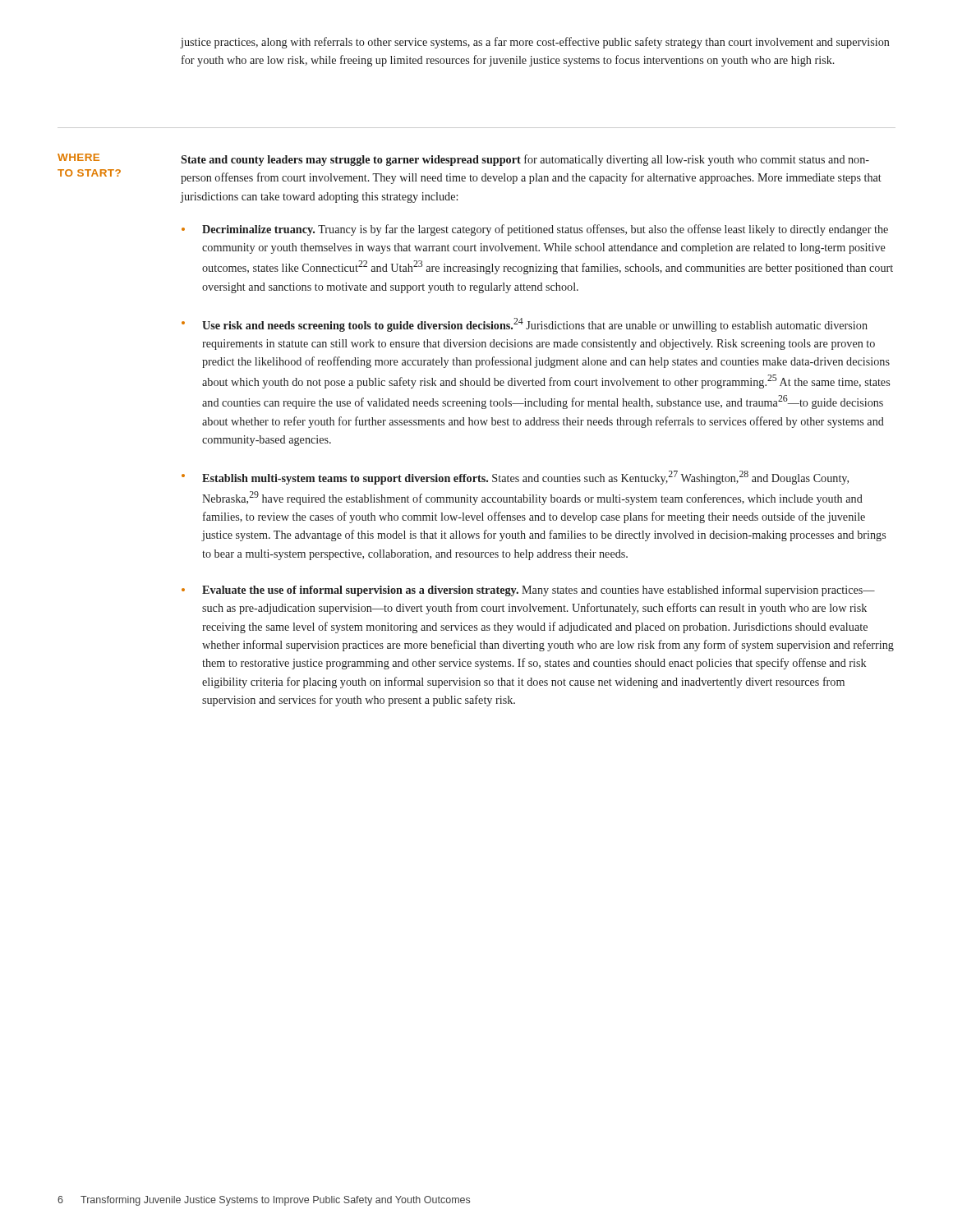Locate the list item containing "• Establish multi-system teams"
This screenshot has height=1232, width=953.
[x=538, y=515]
